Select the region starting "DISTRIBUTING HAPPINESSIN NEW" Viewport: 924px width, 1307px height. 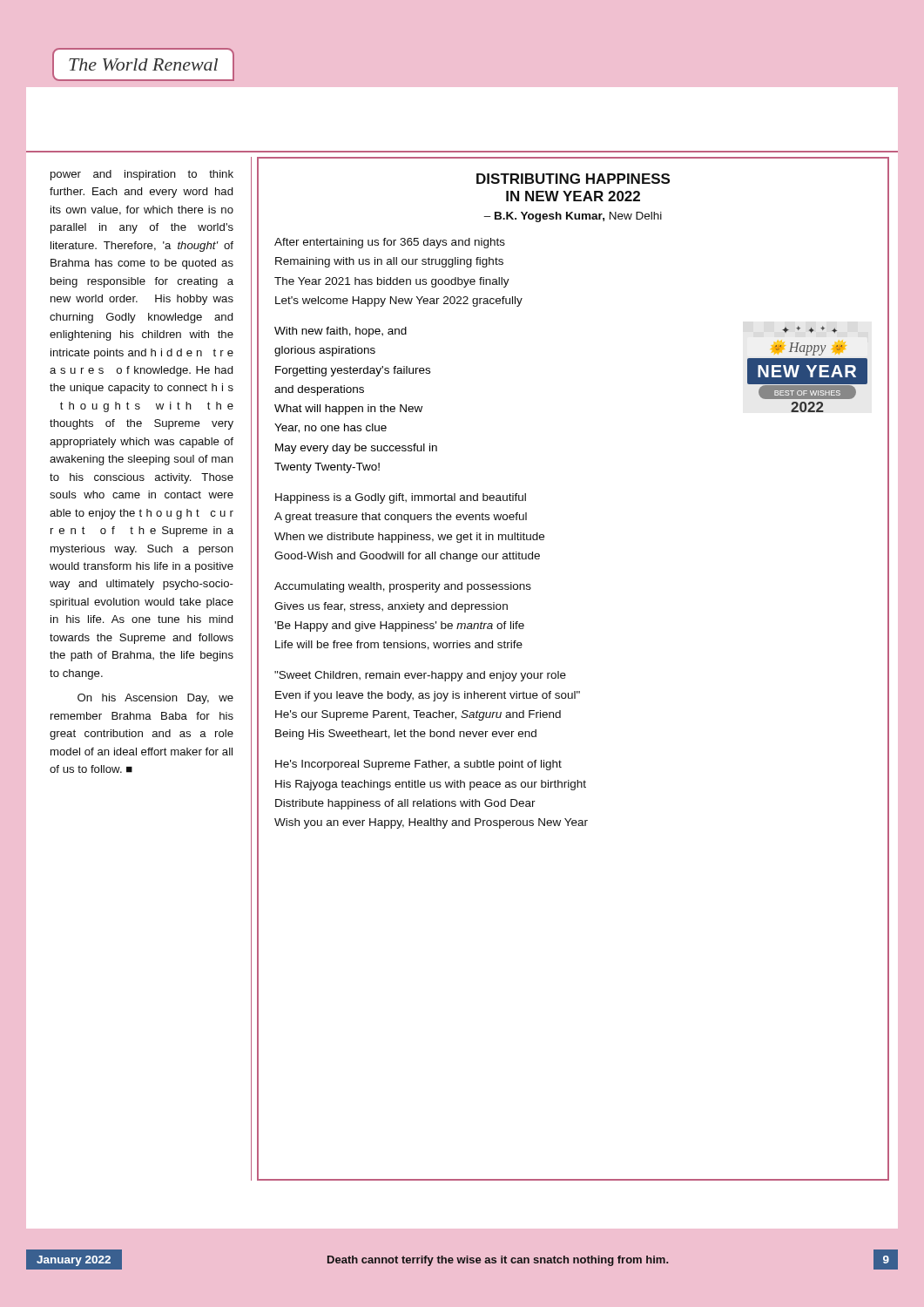573,188
